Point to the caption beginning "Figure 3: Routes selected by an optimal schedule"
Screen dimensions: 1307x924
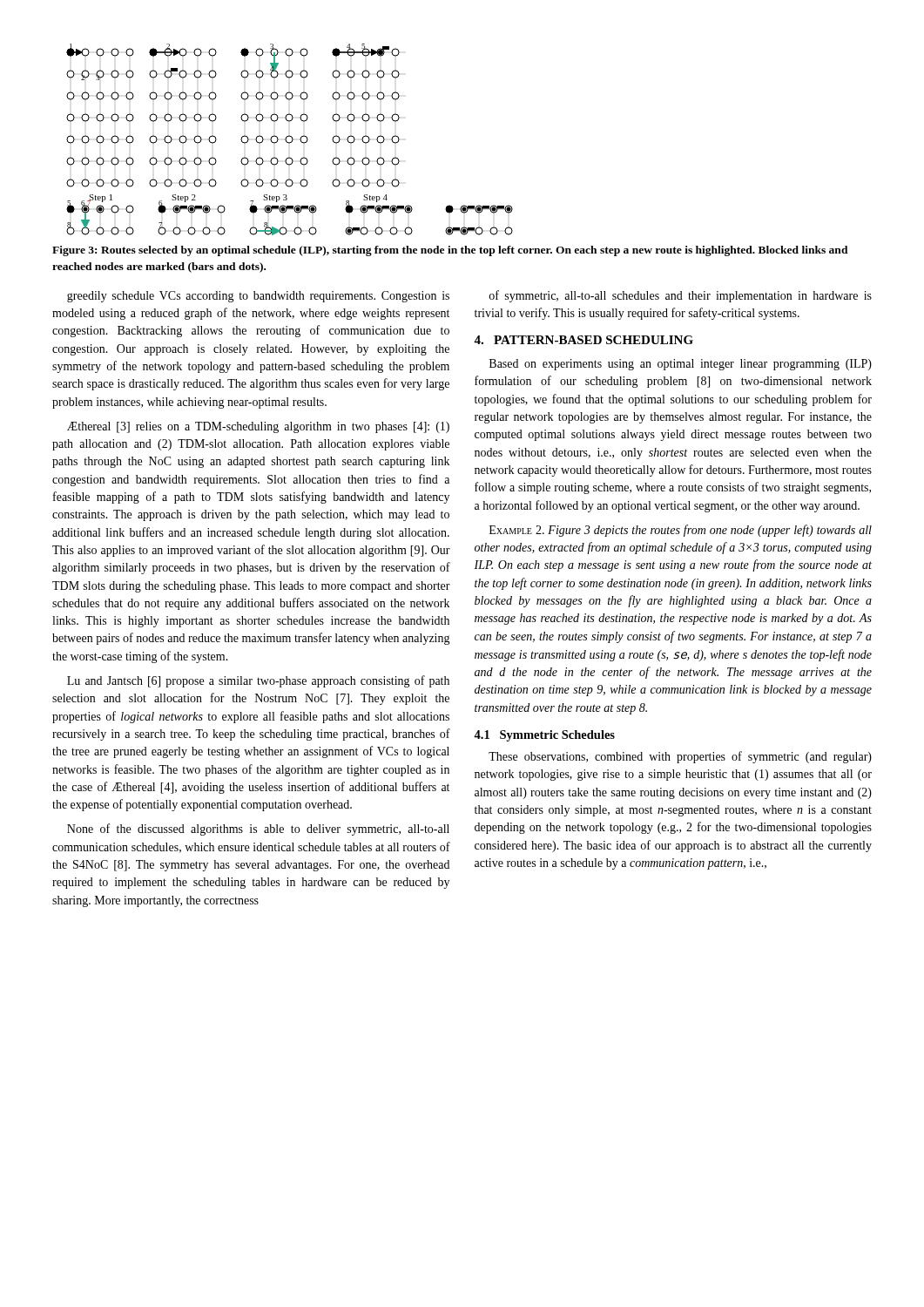tap(450, 258)
